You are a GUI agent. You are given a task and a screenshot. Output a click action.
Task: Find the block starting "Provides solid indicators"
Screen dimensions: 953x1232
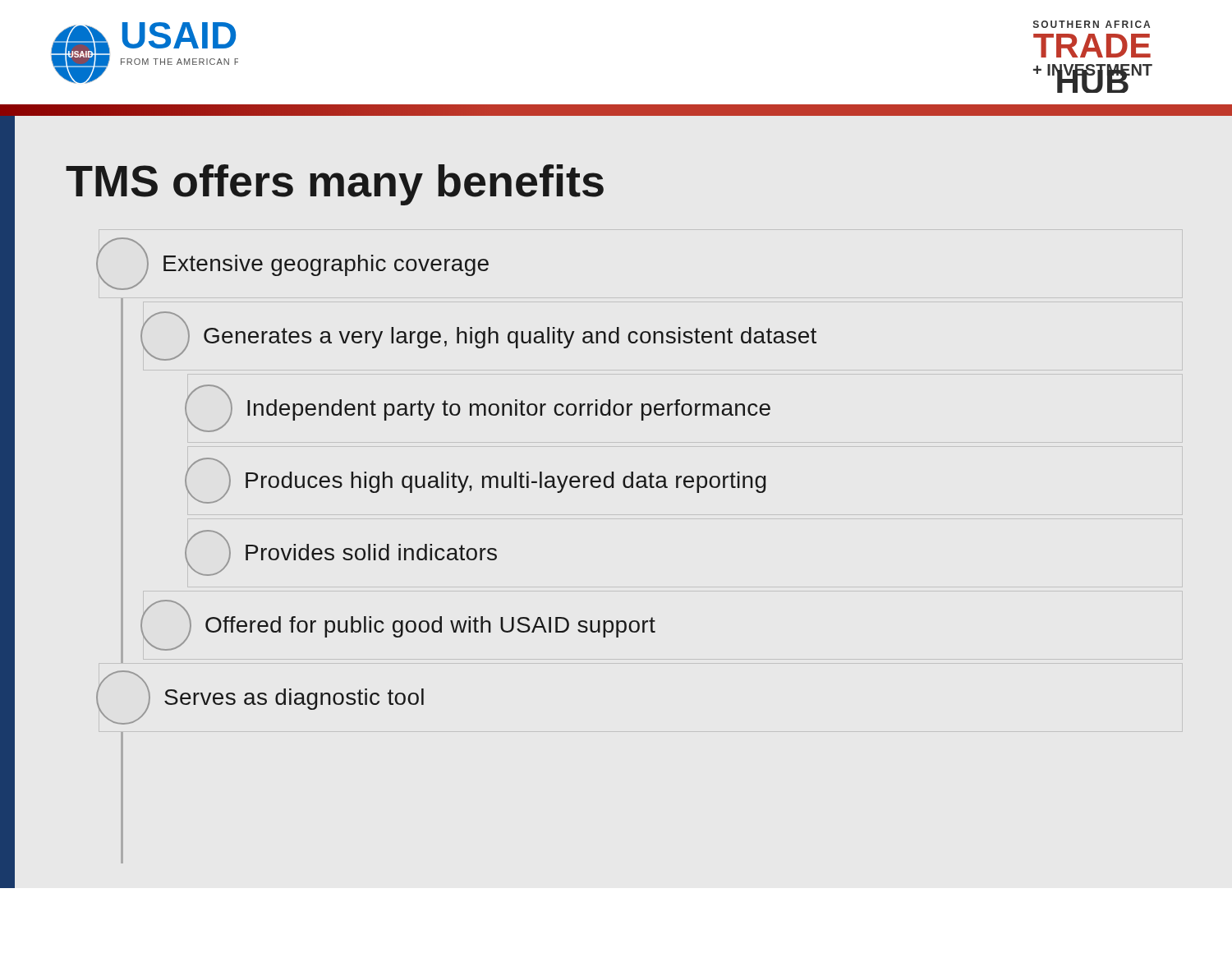[x=343, y=553]
